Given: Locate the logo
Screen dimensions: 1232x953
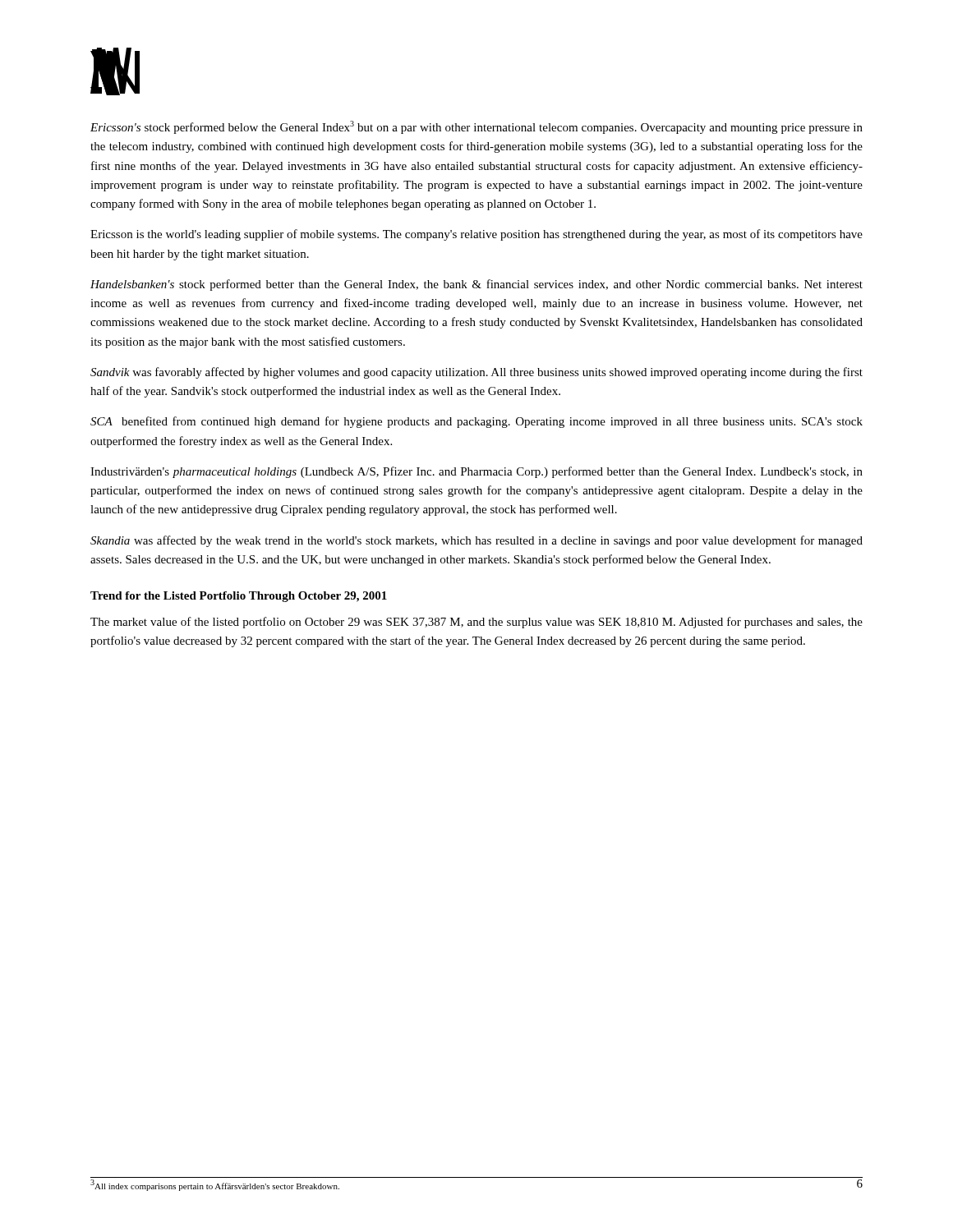Looking at the screenshot, I should tap(476, 72).
